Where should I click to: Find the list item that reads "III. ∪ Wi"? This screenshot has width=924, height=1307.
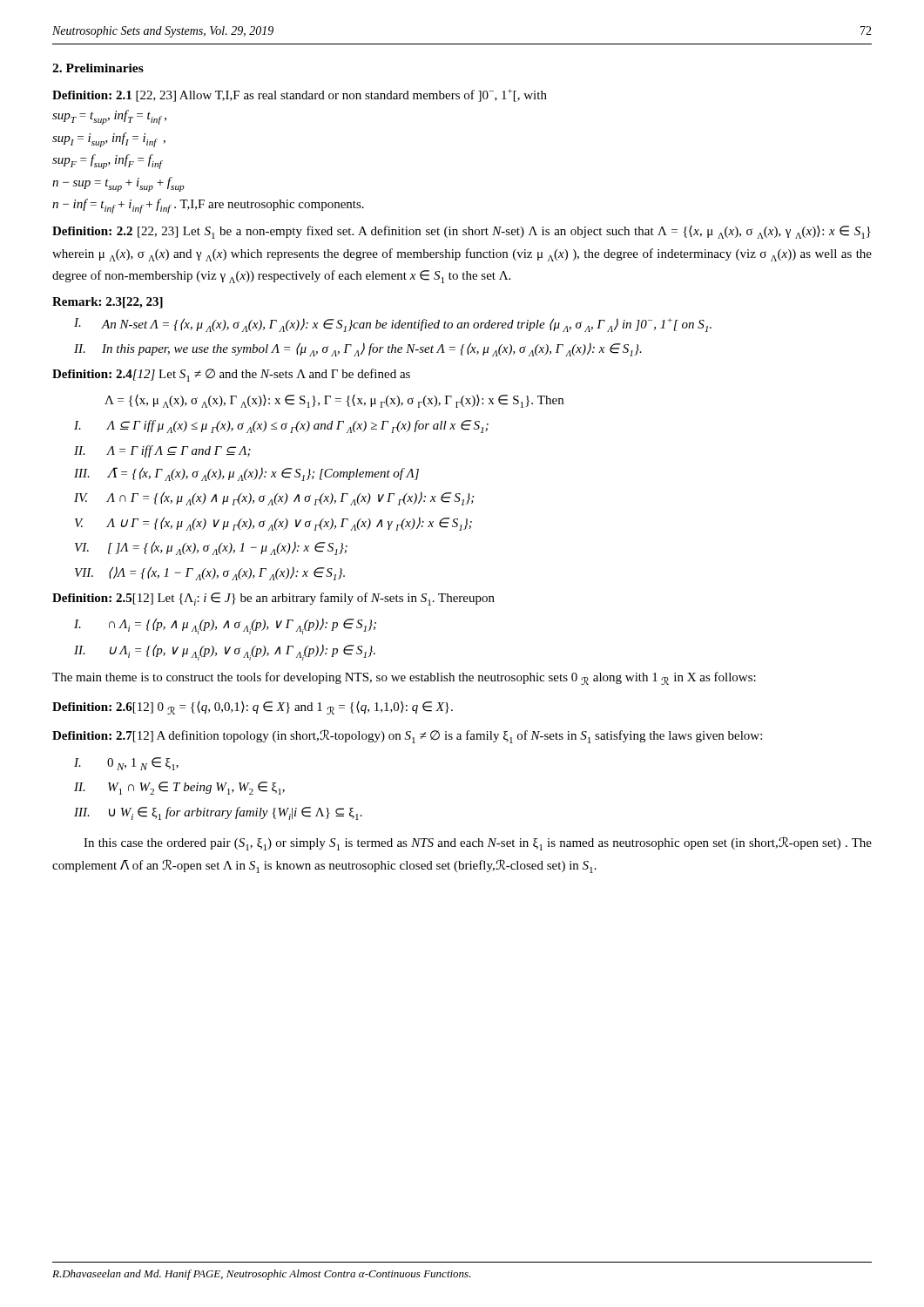218,813
